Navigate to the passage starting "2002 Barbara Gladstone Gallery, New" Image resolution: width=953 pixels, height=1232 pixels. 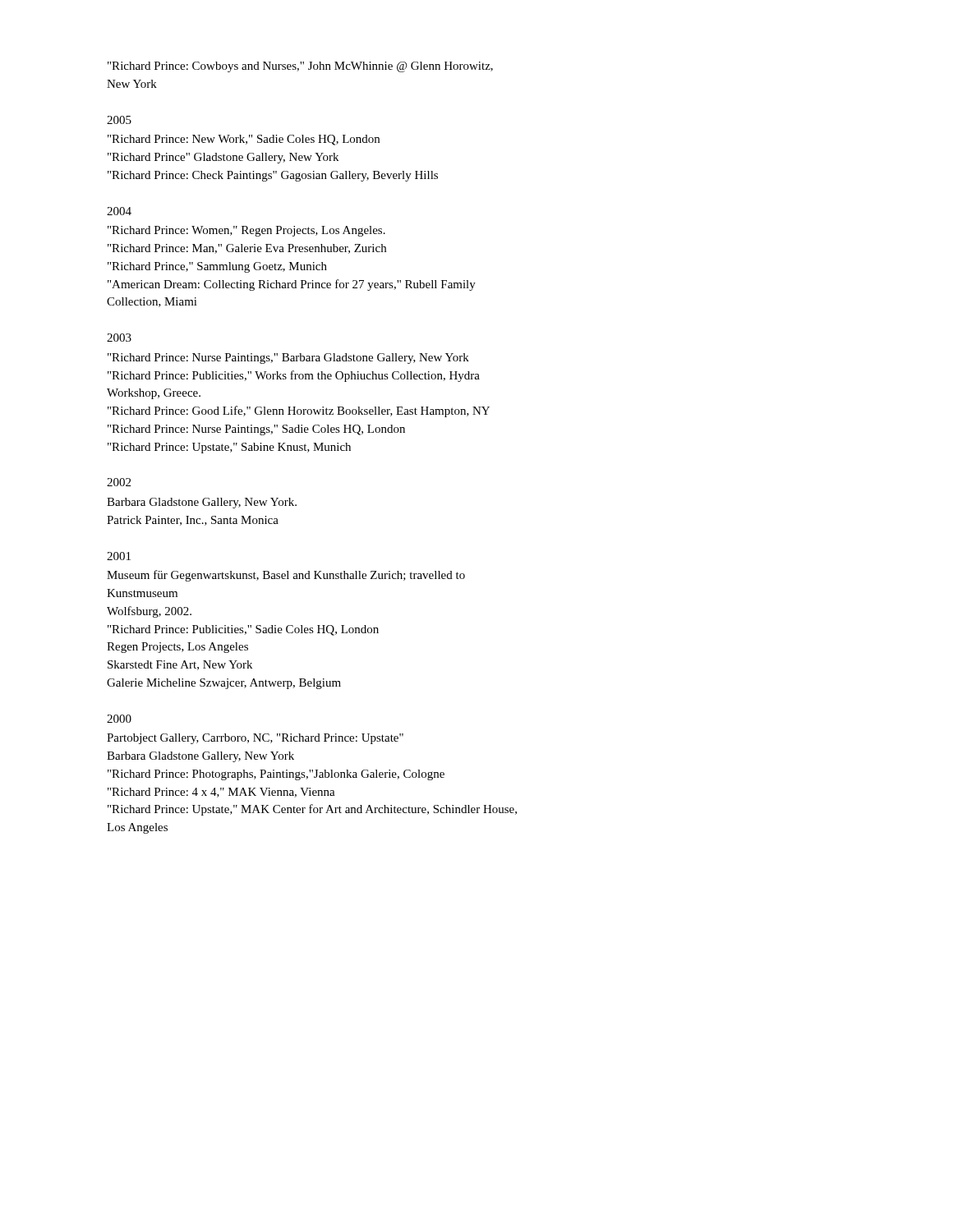[x=119, y=482]
